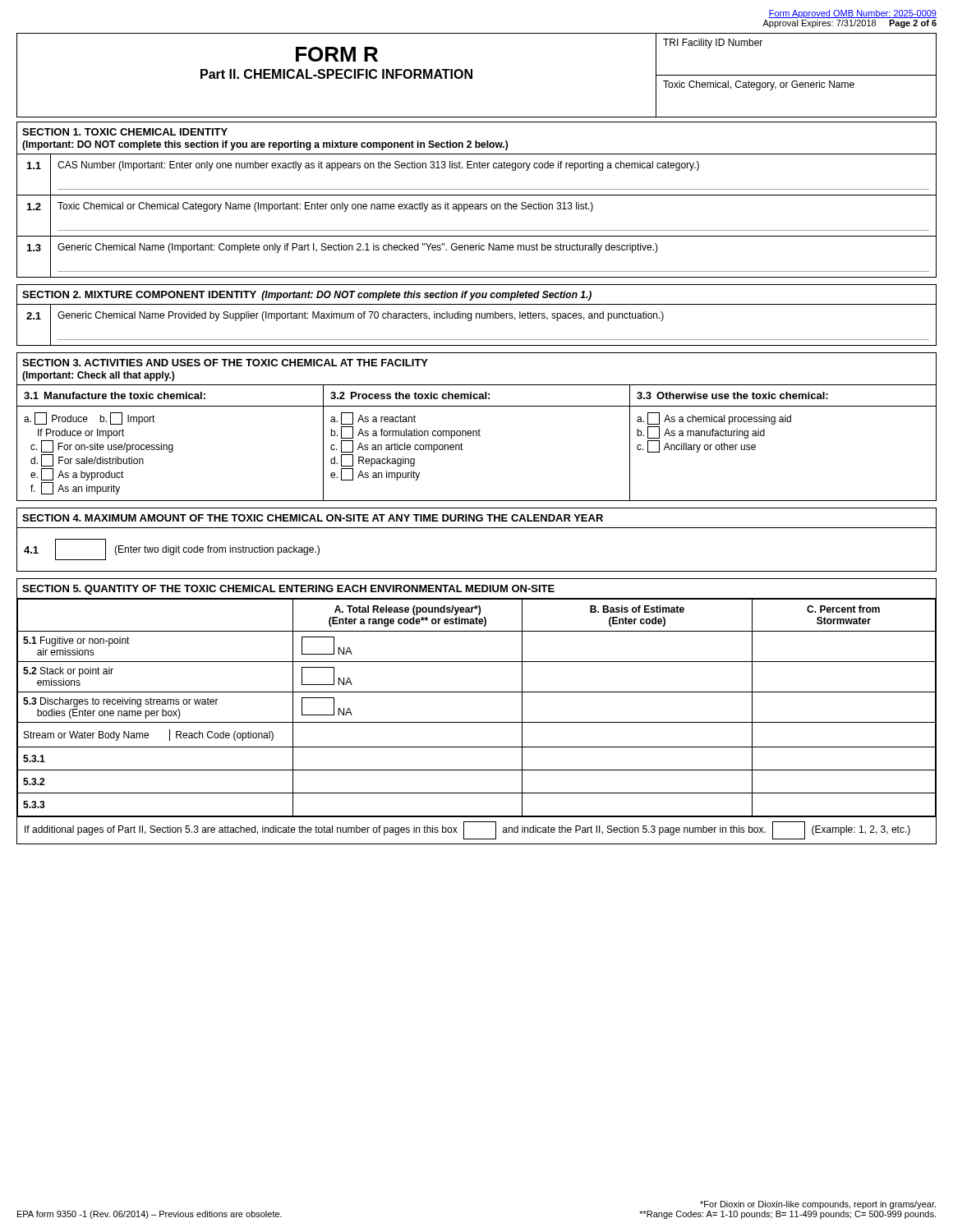Viewport: 953px width, 1232px height.
Task: Select the table that reads "5.2 Stack or point"
Action: coord(476,708)
